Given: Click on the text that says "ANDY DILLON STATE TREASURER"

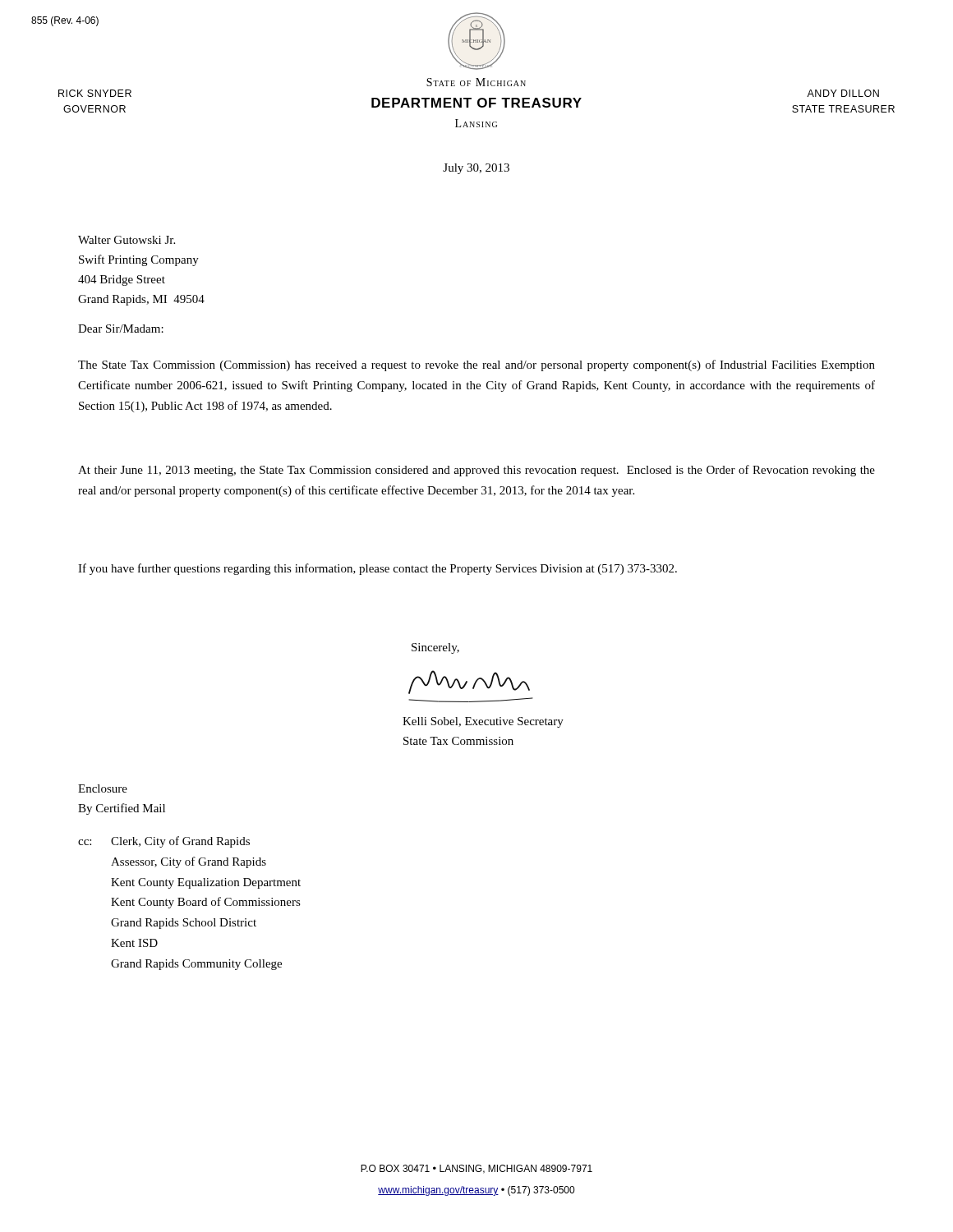Looking at the screenshot, I should pos(844,102).
